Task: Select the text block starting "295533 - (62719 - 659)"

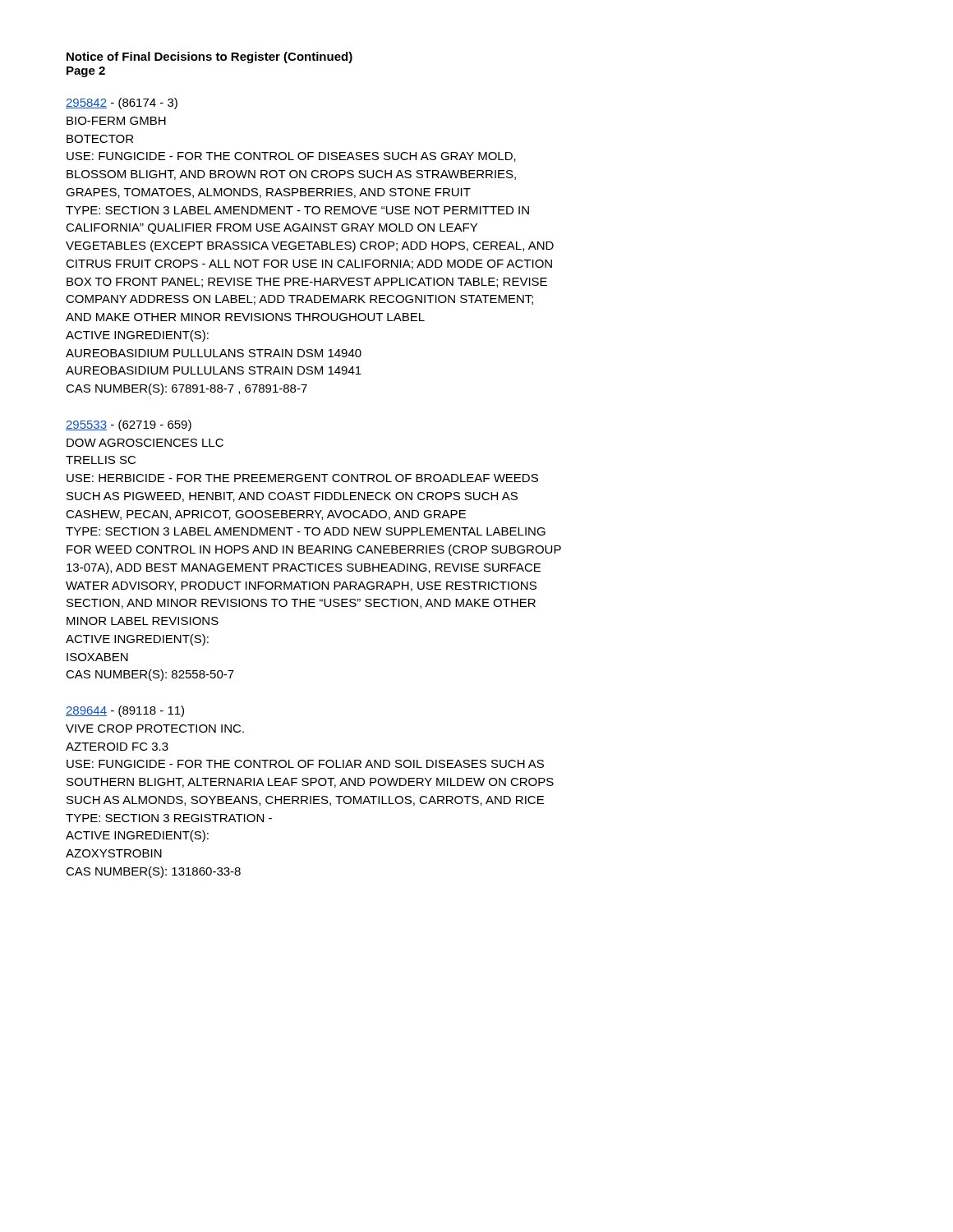Action: pyautogui.click(x=476, y=549)
